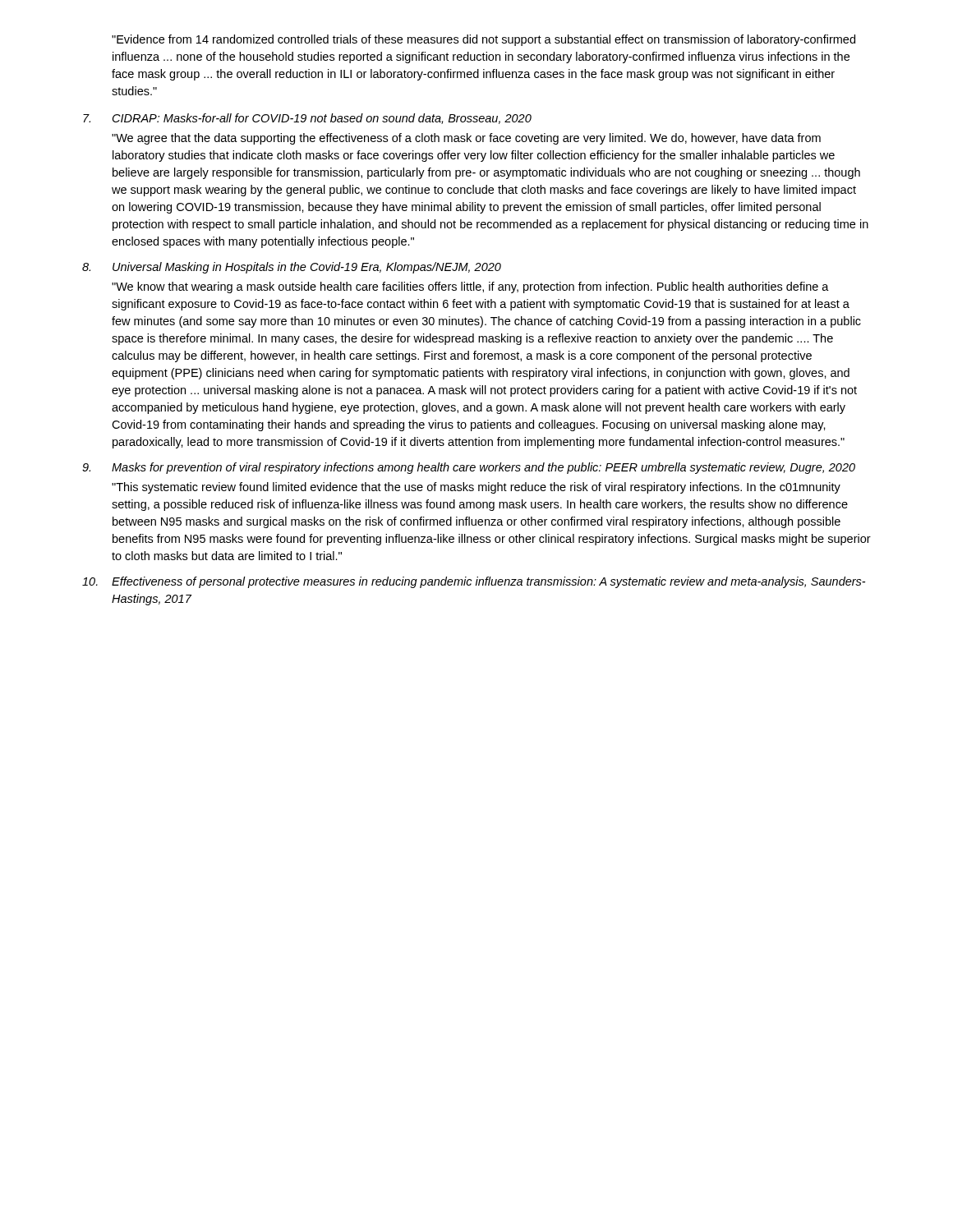Click on the text block that says ""Evidence from 14 randomized controlled trials"
953x1232 pixels.
click(x=484, y=65)
